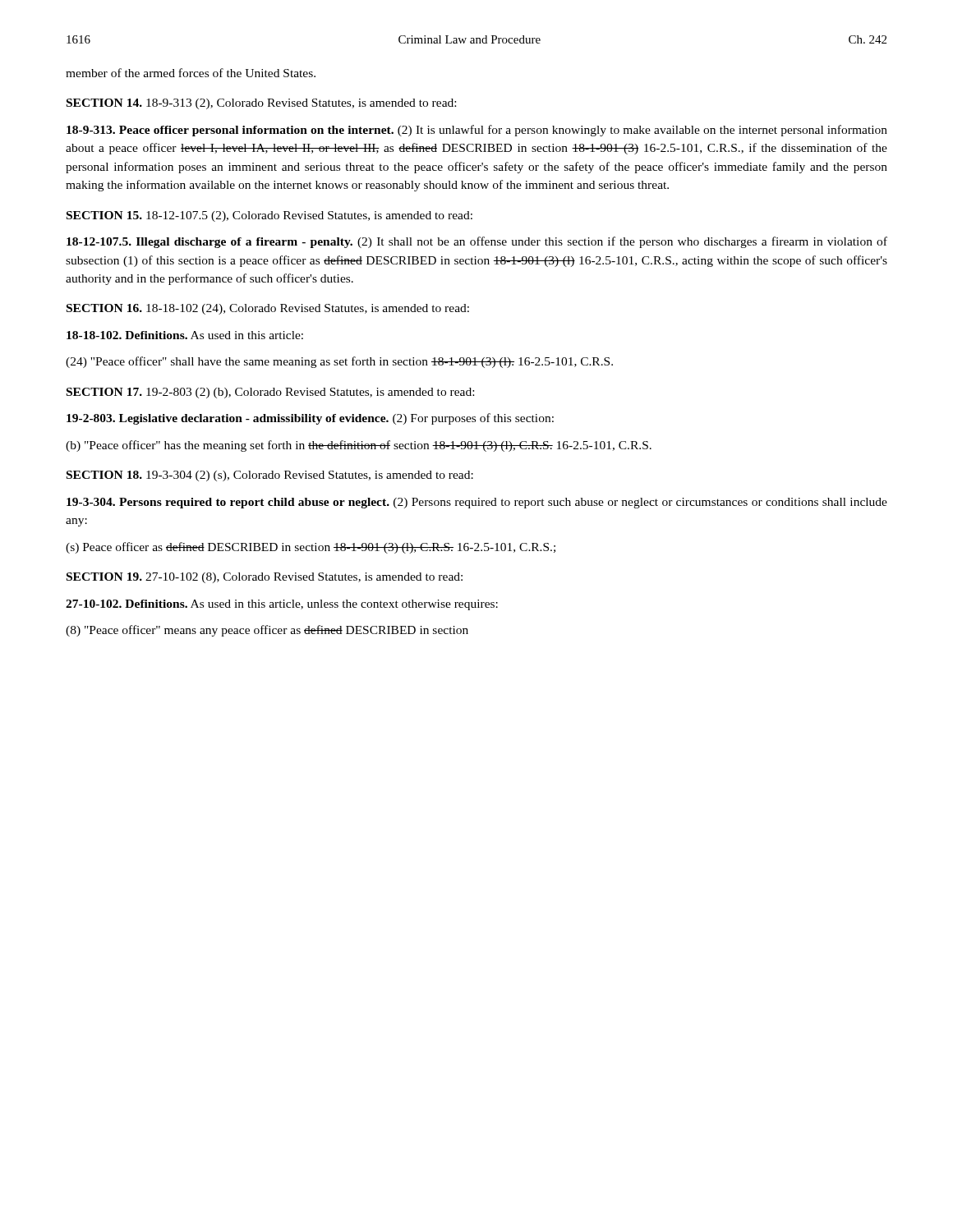
Task: Click on the text block that says "19-2-803. Legislative declaration - admissibility of evidence. (2)"
Action: 476,419
